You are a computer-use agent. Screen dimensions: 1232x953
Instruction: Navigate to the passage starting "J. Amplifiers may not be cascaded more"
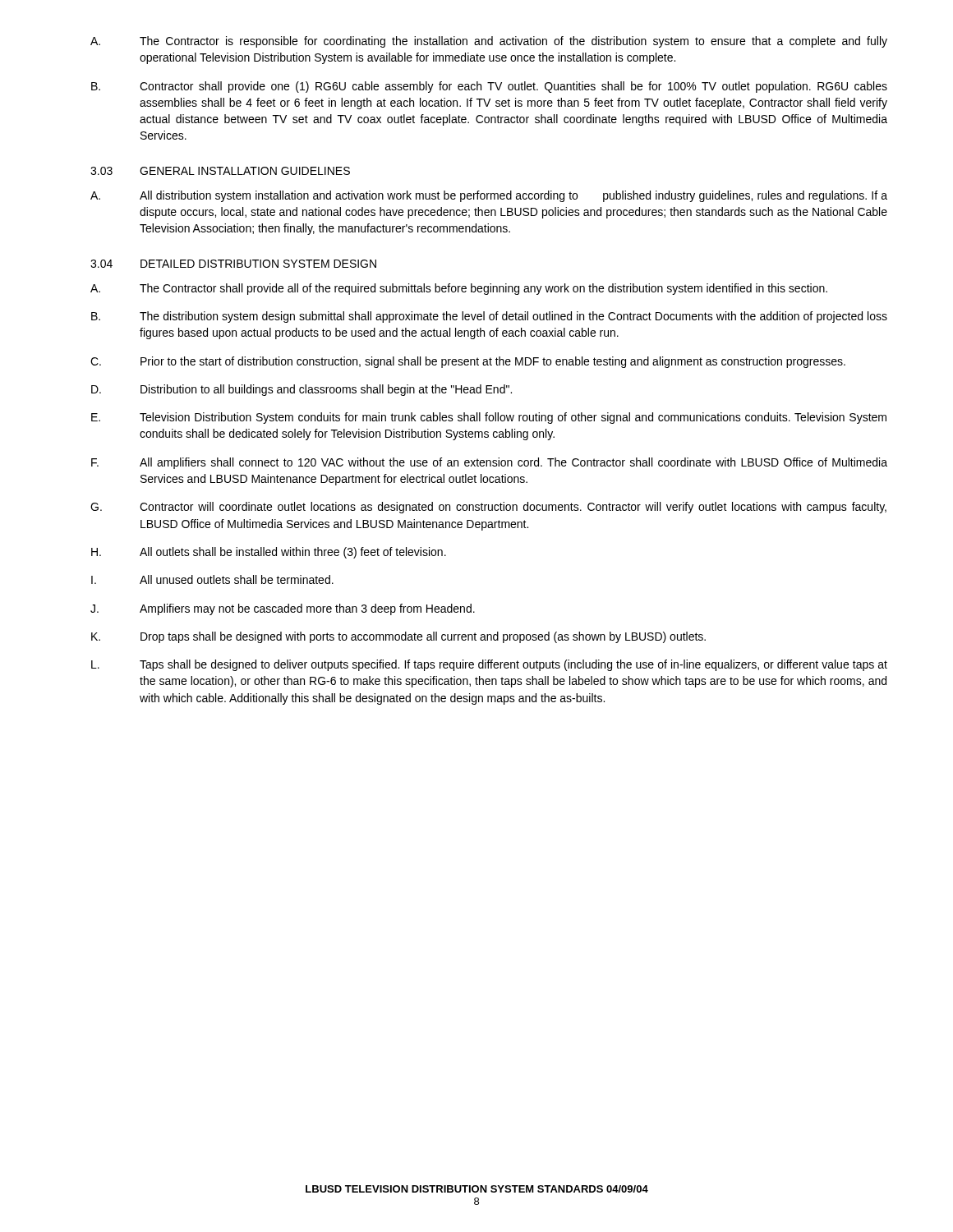coord(283,609)
